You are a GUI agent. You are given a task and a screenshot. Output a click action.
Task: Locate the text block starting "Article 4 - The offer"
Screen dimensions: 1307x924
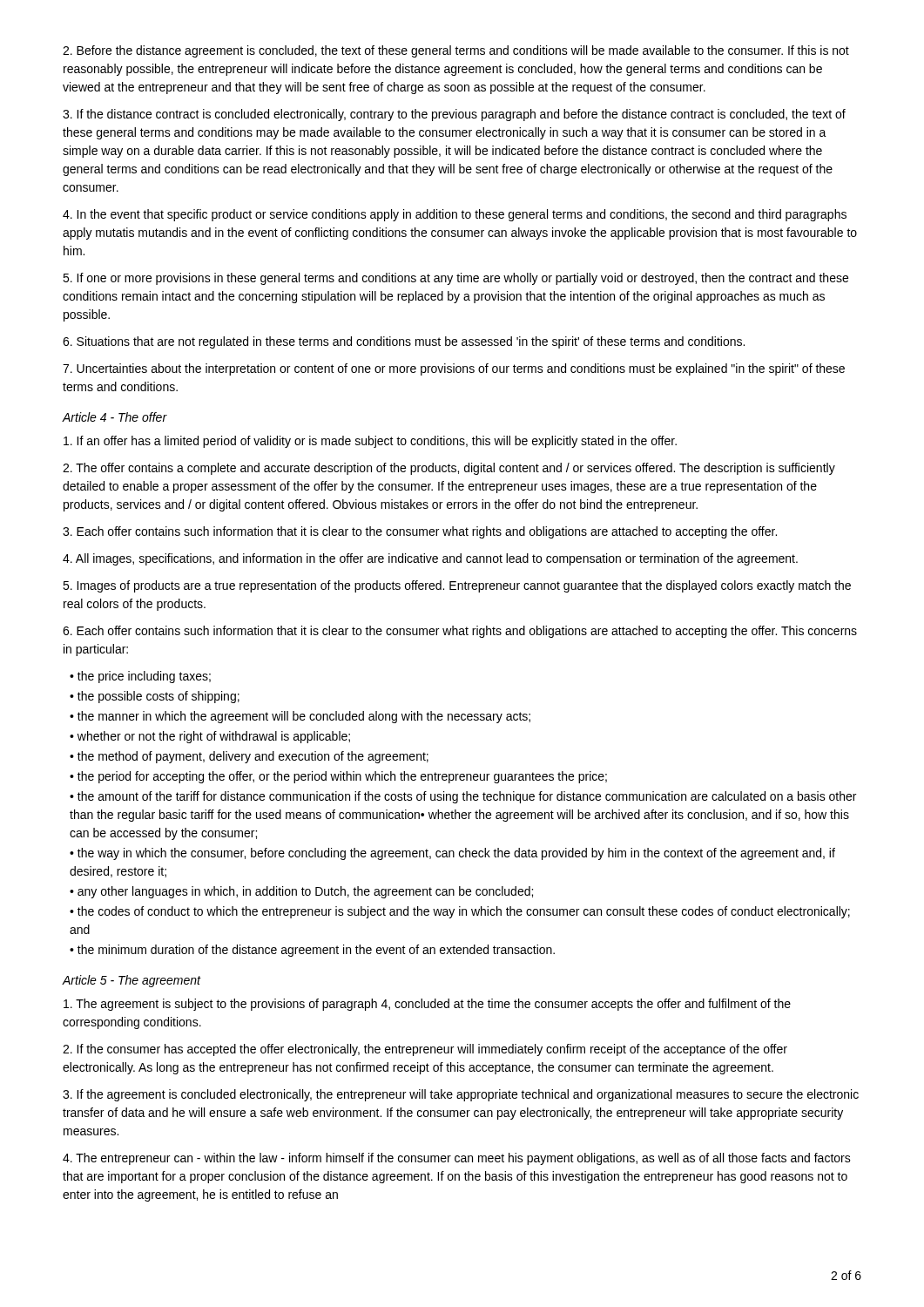(x=115, y=417)
